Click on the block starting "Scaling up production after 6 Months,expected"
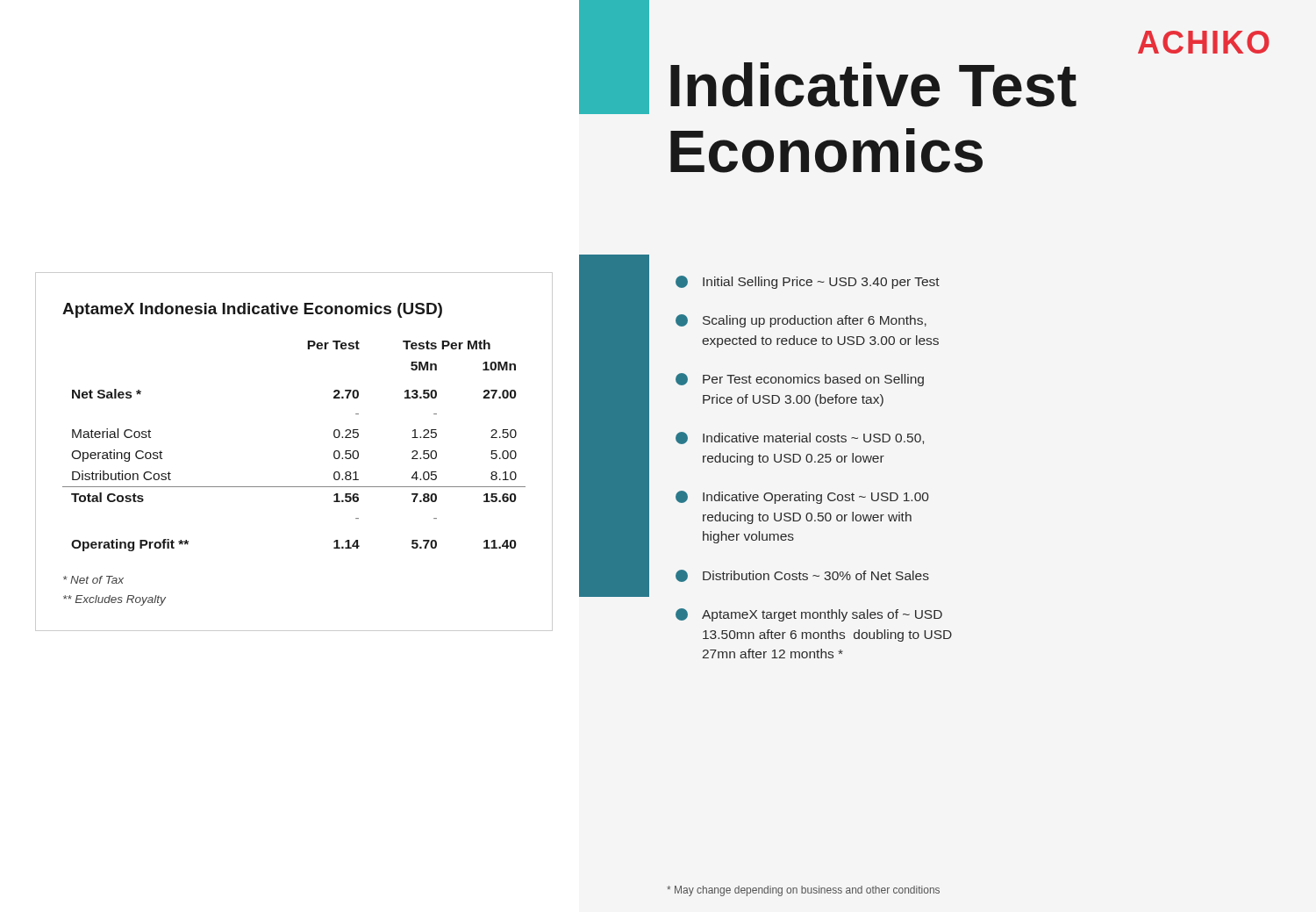 tap(807, 331)
